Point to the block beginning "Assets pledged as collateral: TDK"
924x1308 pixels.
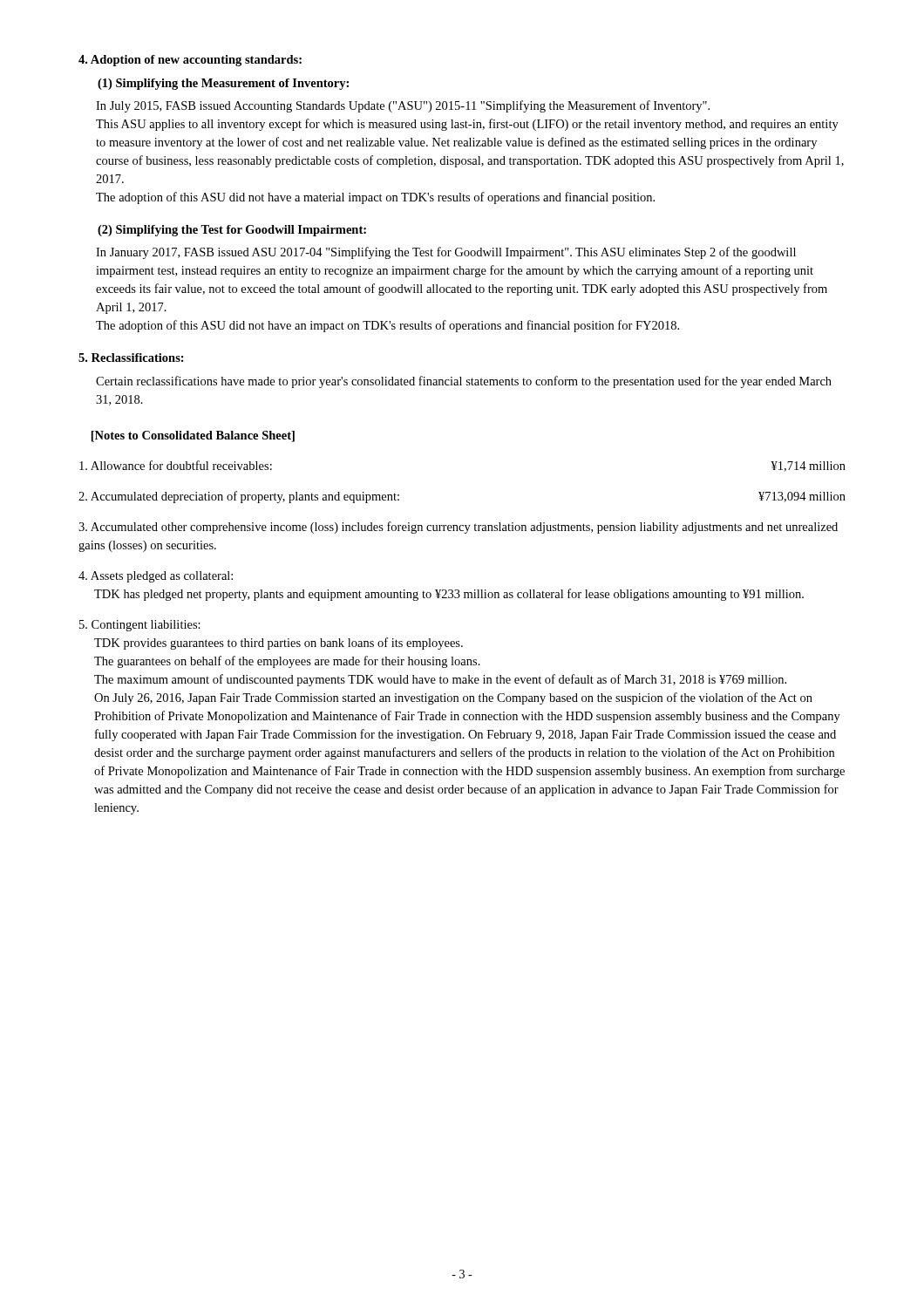click(462, 586)
